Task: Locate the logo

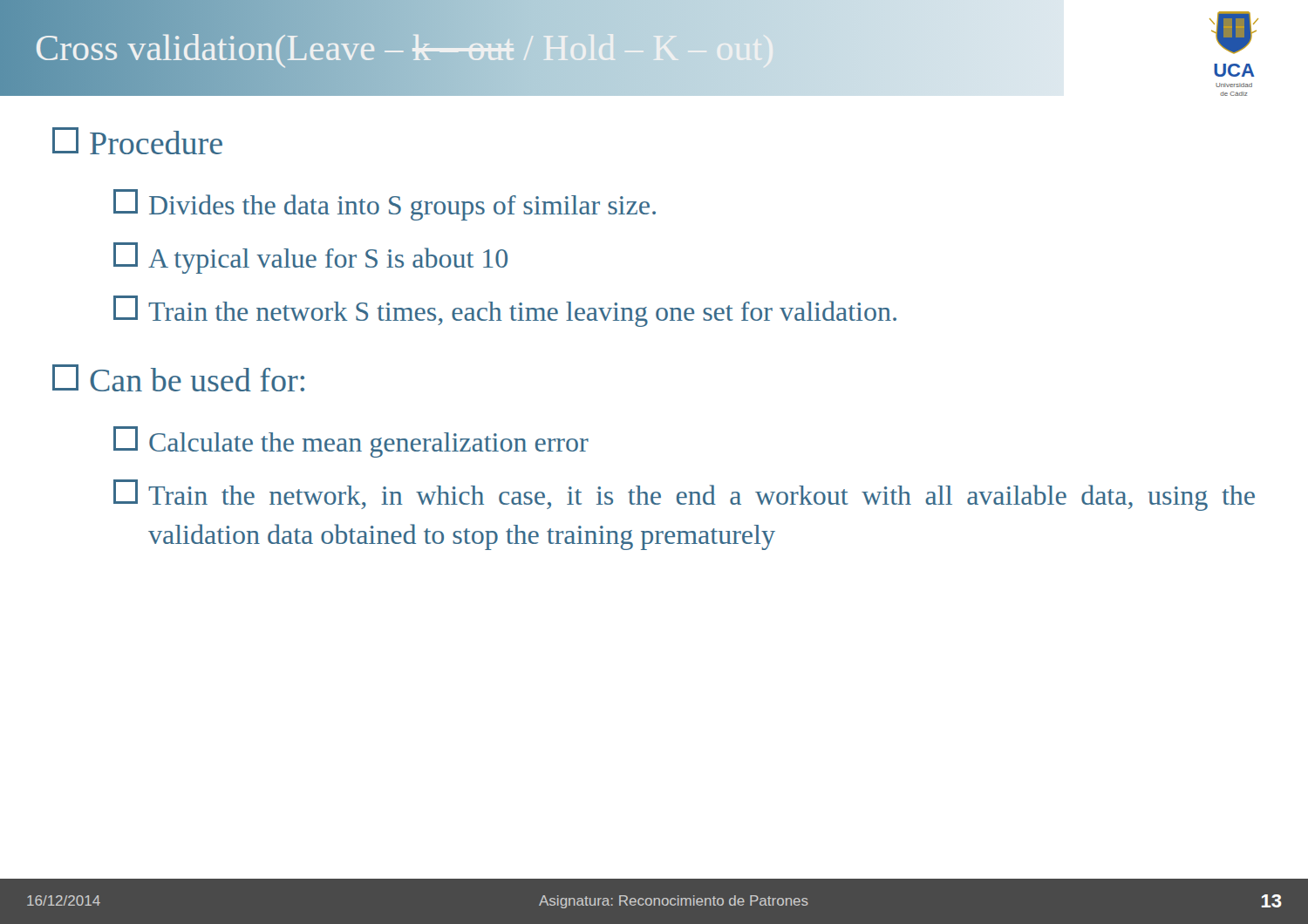Action: [x=1234, y=55]
